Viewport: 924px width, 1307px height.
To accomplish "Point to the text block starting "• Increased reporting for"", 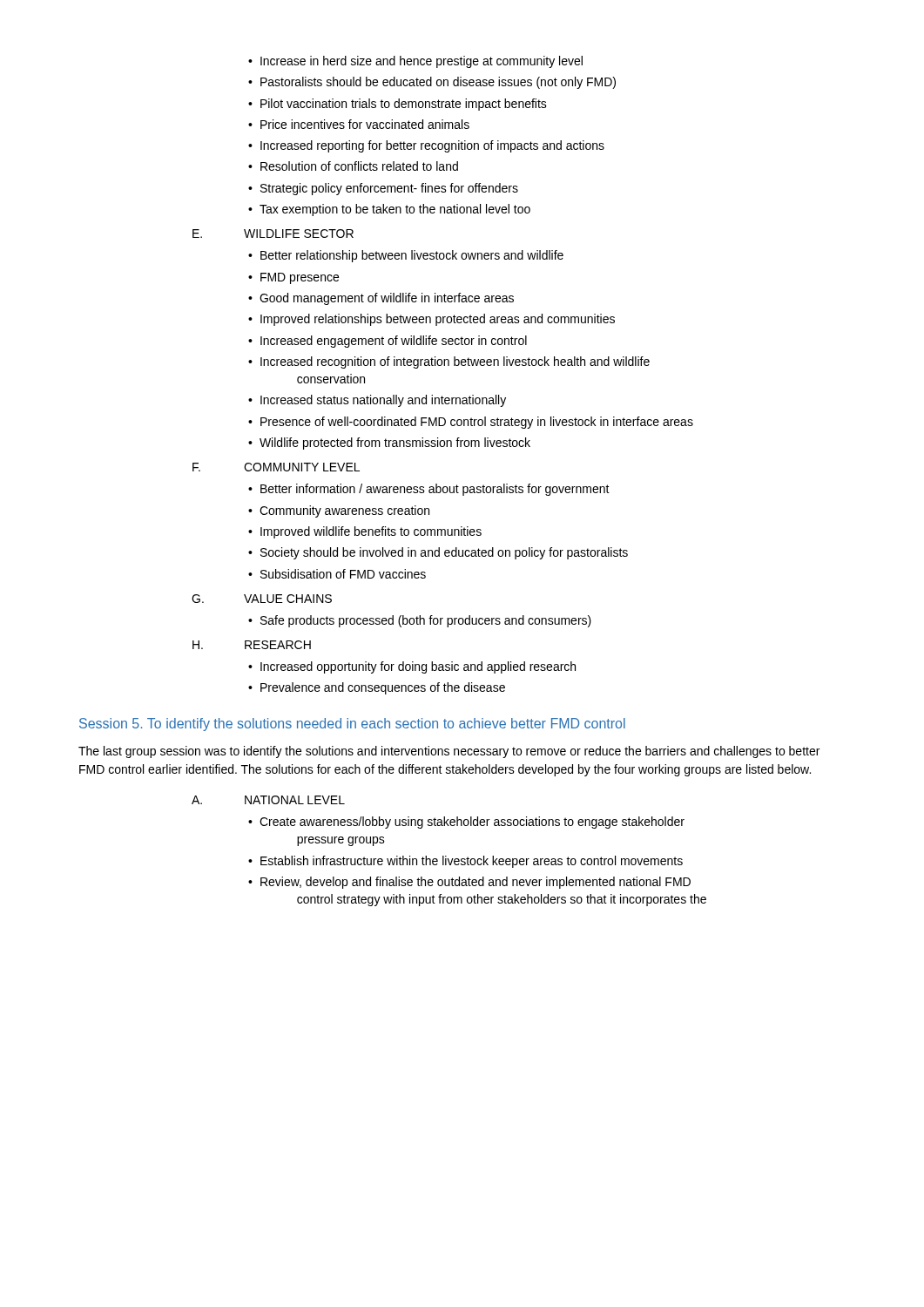I will coord(426,146).
